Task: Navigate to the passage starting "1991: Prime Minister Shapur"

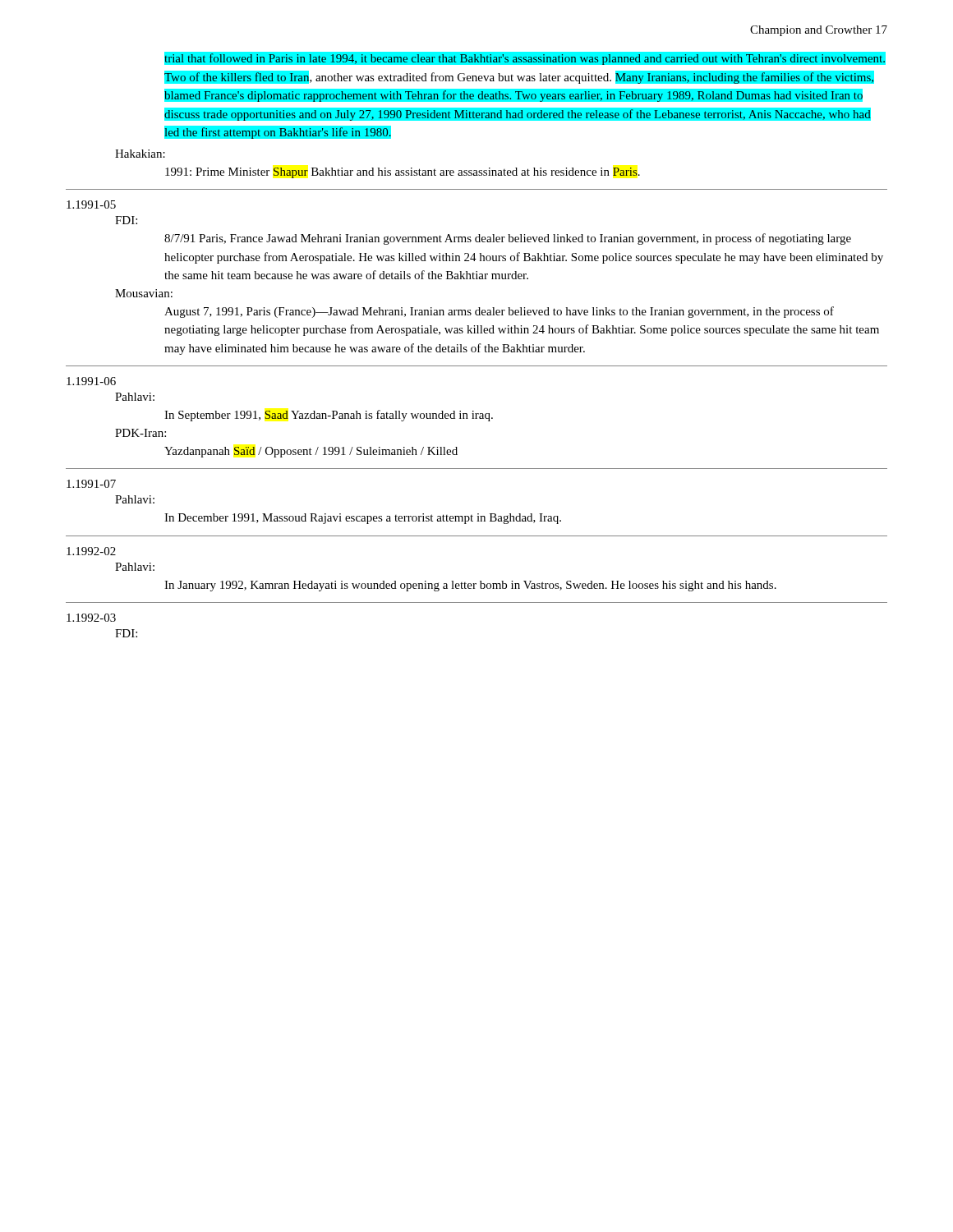Action: (402, 171)
